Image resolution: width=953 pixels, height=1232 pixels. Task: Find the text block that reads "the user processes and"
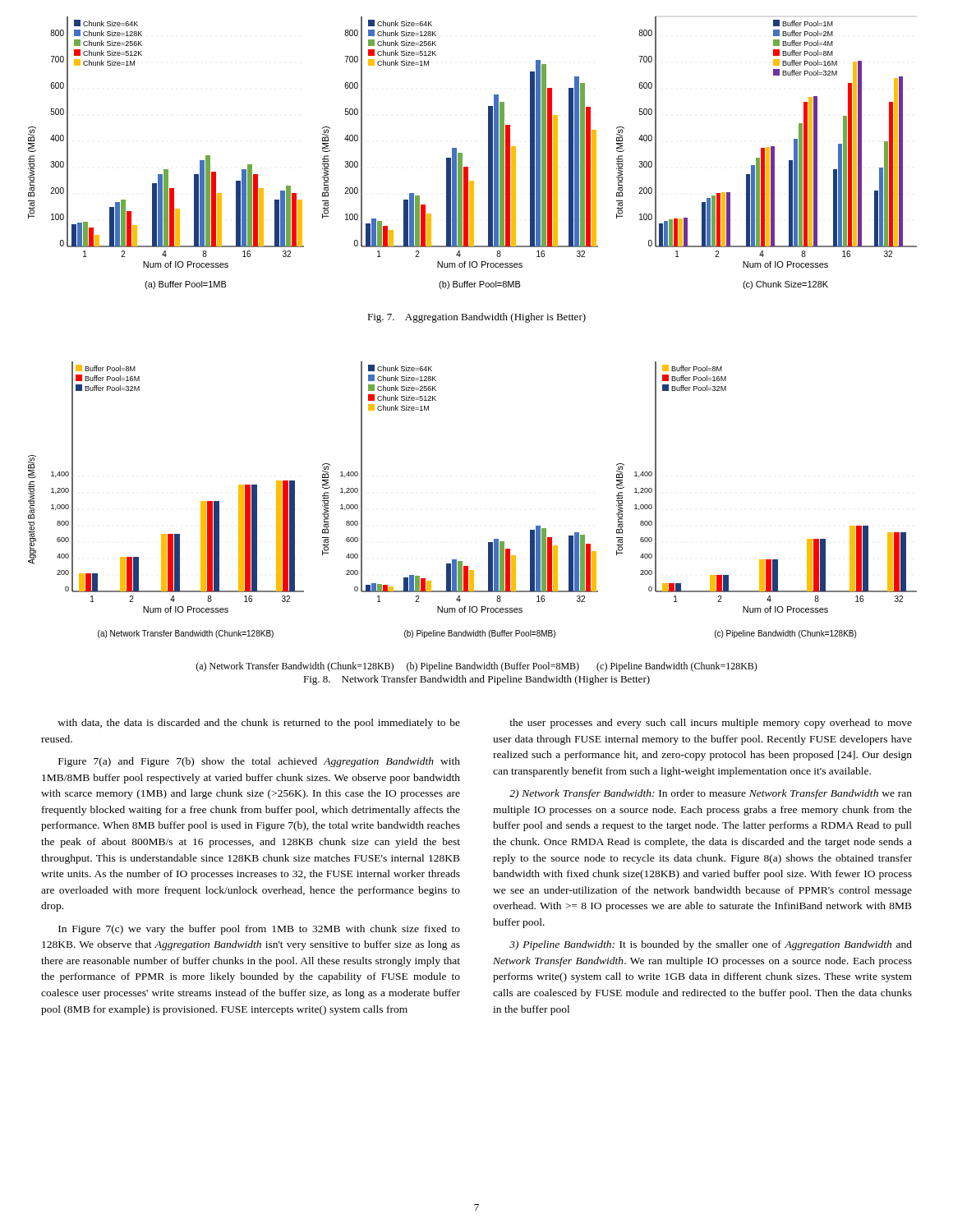[702, 866]
